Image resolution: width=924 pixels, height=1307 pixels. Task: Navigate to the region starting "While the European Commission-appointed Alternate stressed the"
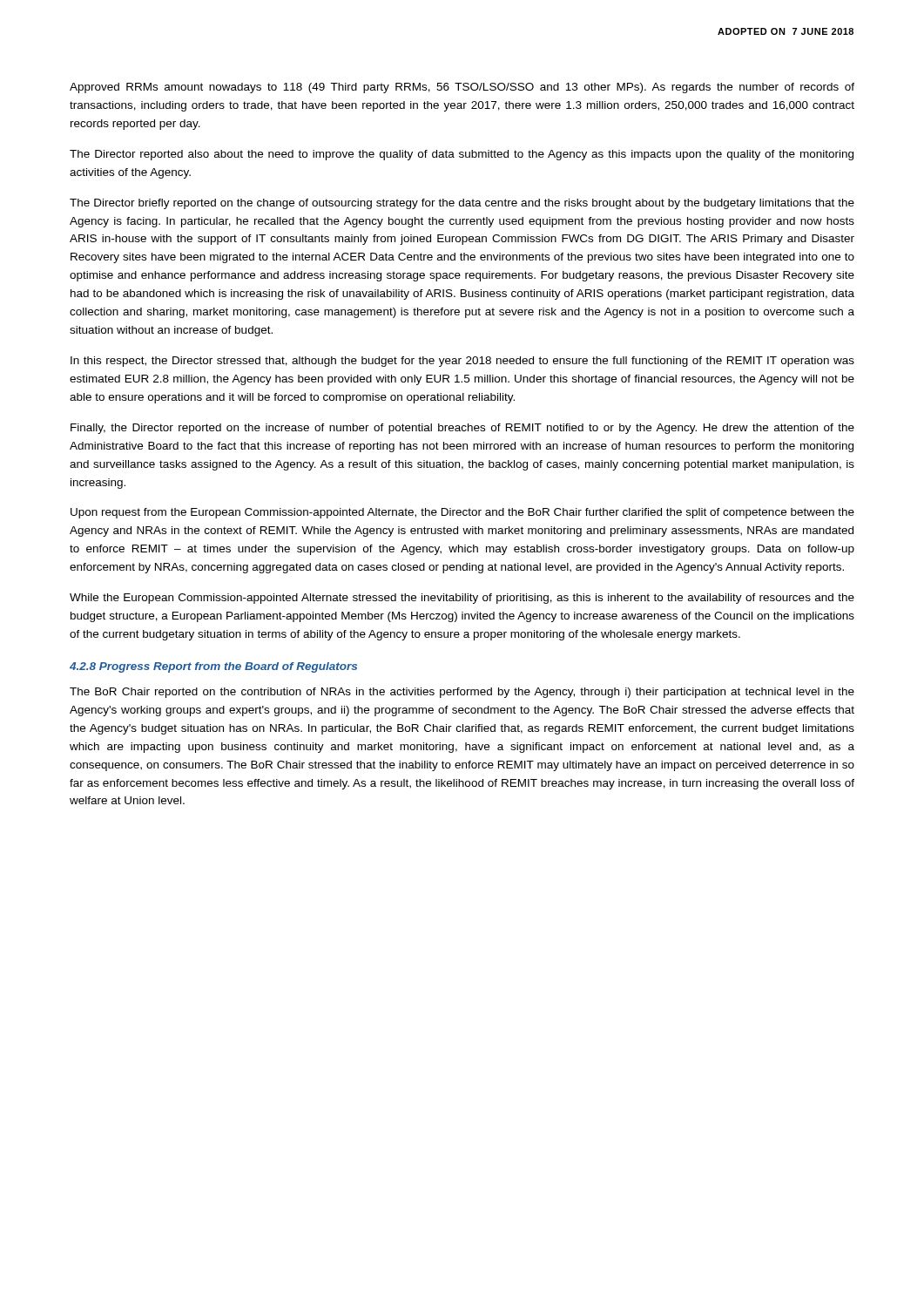(x=462, y=617)
